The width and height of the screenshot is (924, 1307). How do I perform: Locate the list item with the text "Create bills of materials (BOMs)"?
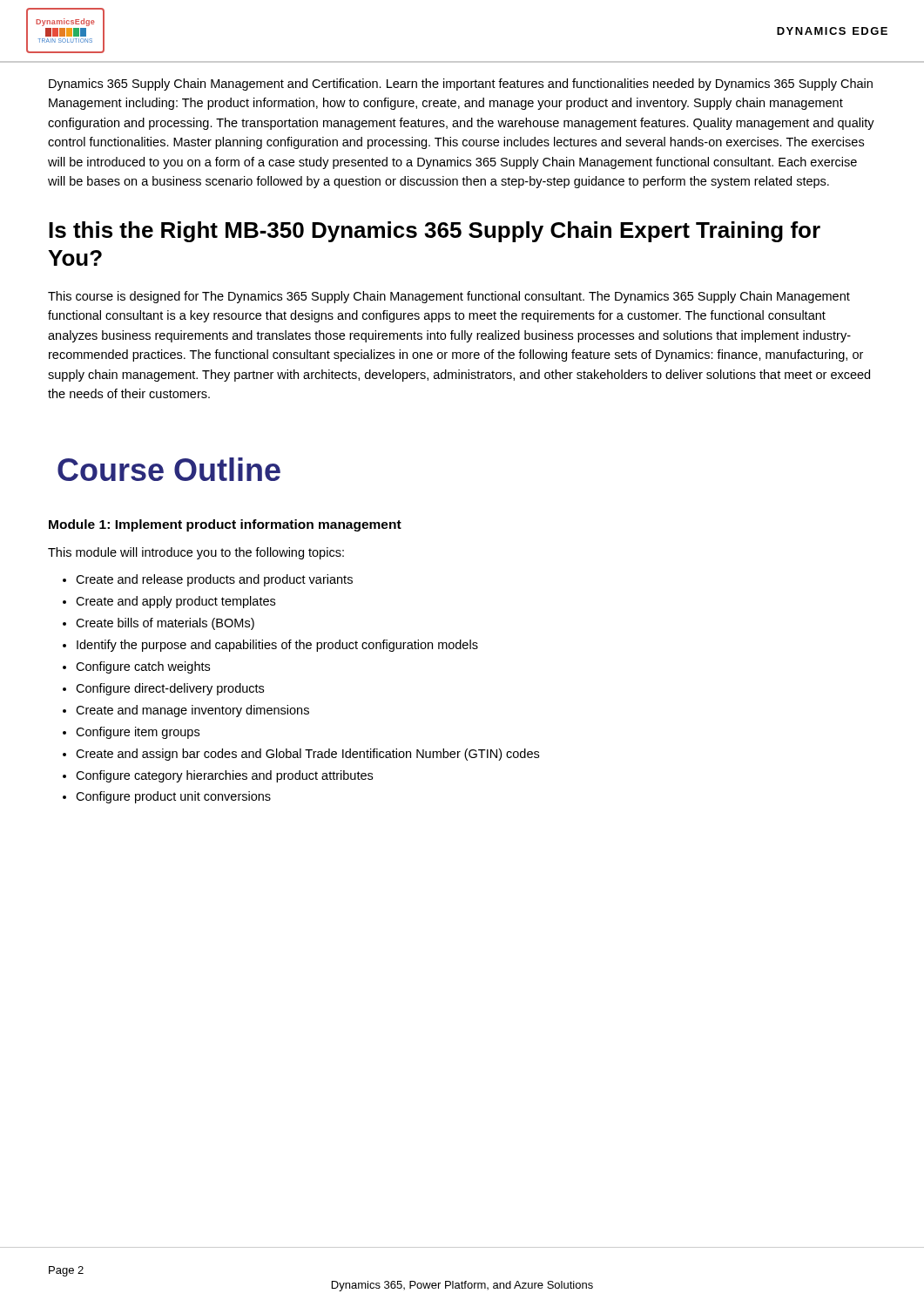tap(165, 623)
